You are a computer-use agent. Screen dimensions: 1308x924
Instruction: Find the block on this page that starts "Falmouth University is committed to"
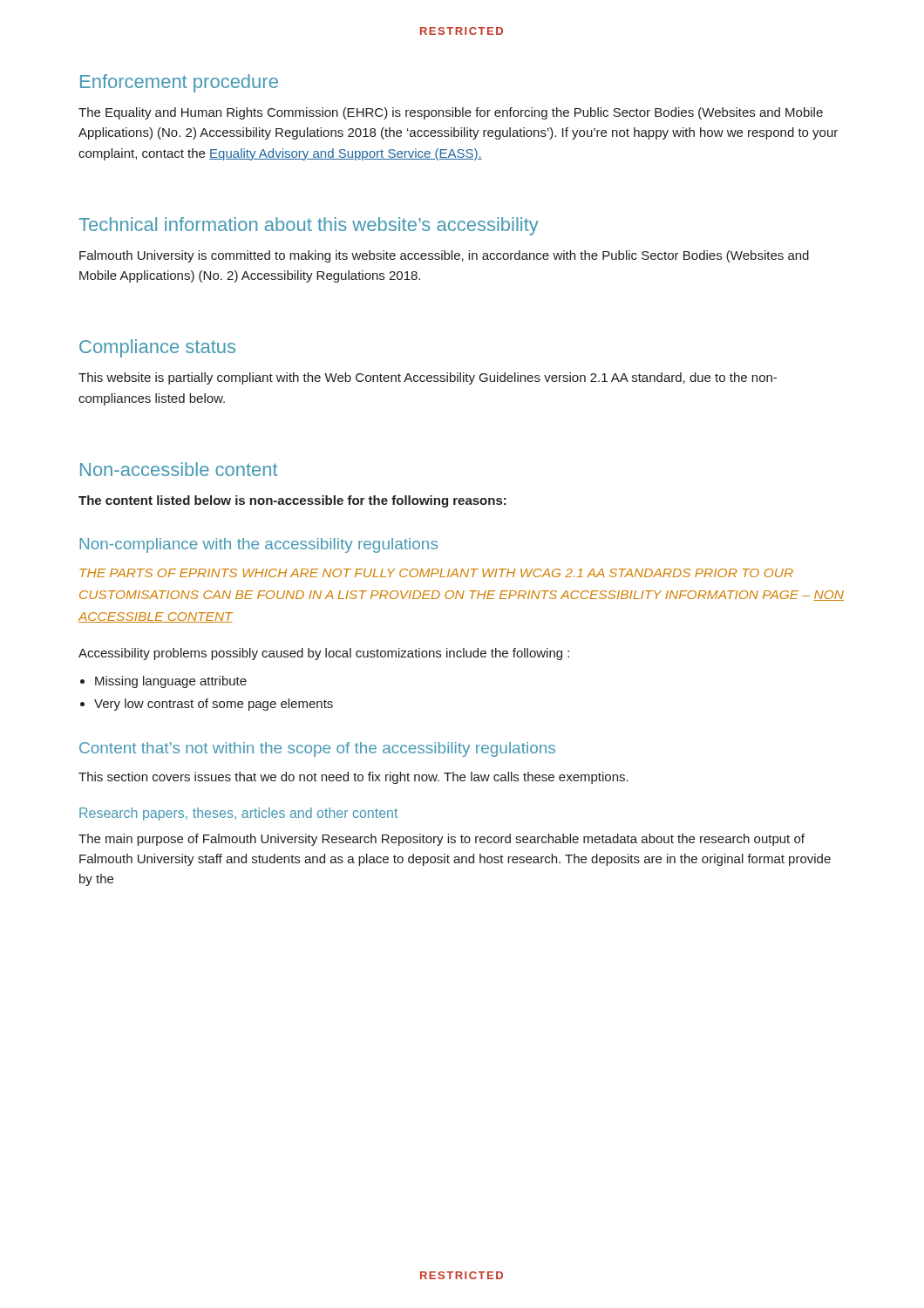click(444, 265)
